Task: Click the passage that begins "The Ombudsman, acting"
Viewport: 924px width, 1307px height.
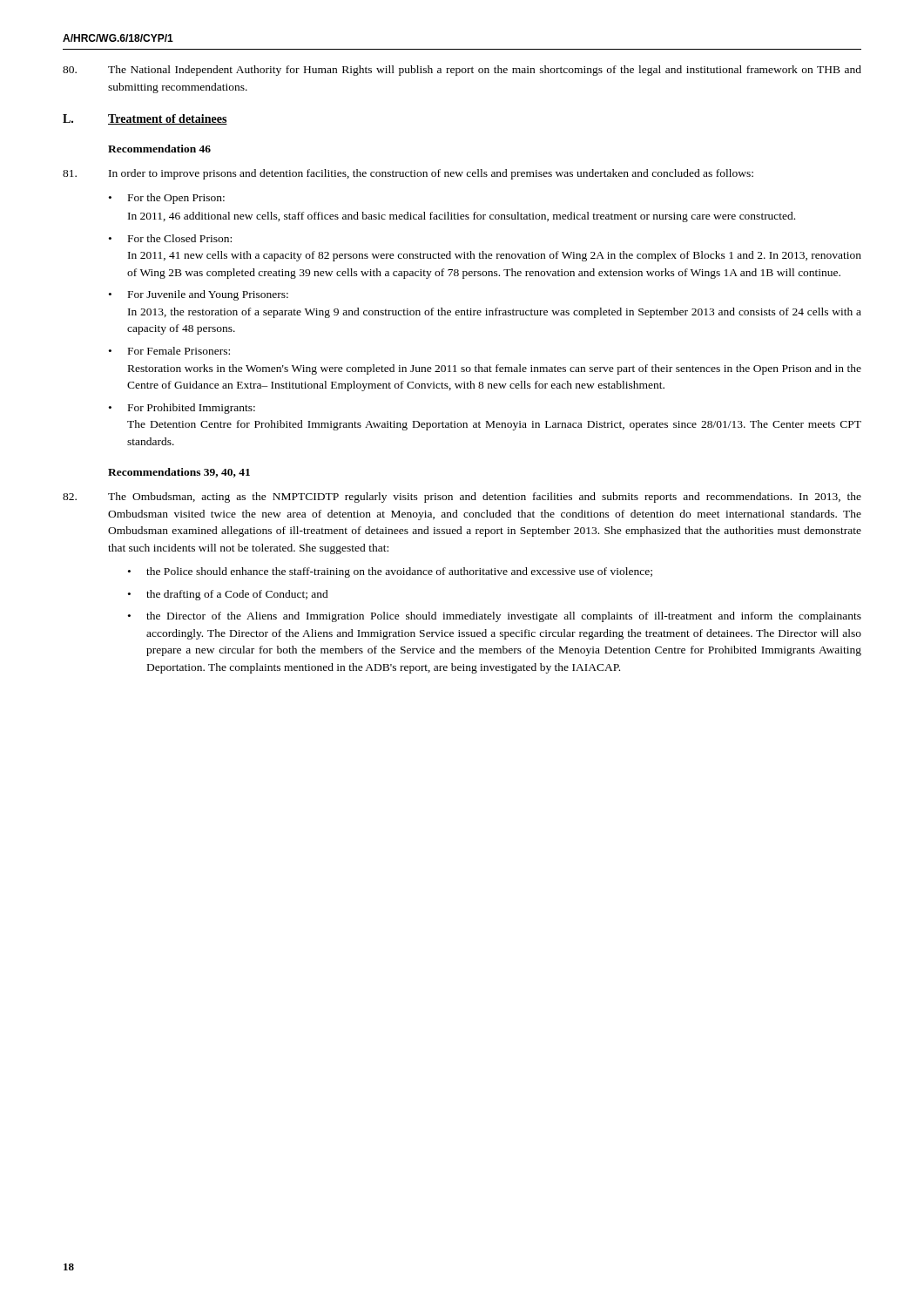Action: coord(462,522)
